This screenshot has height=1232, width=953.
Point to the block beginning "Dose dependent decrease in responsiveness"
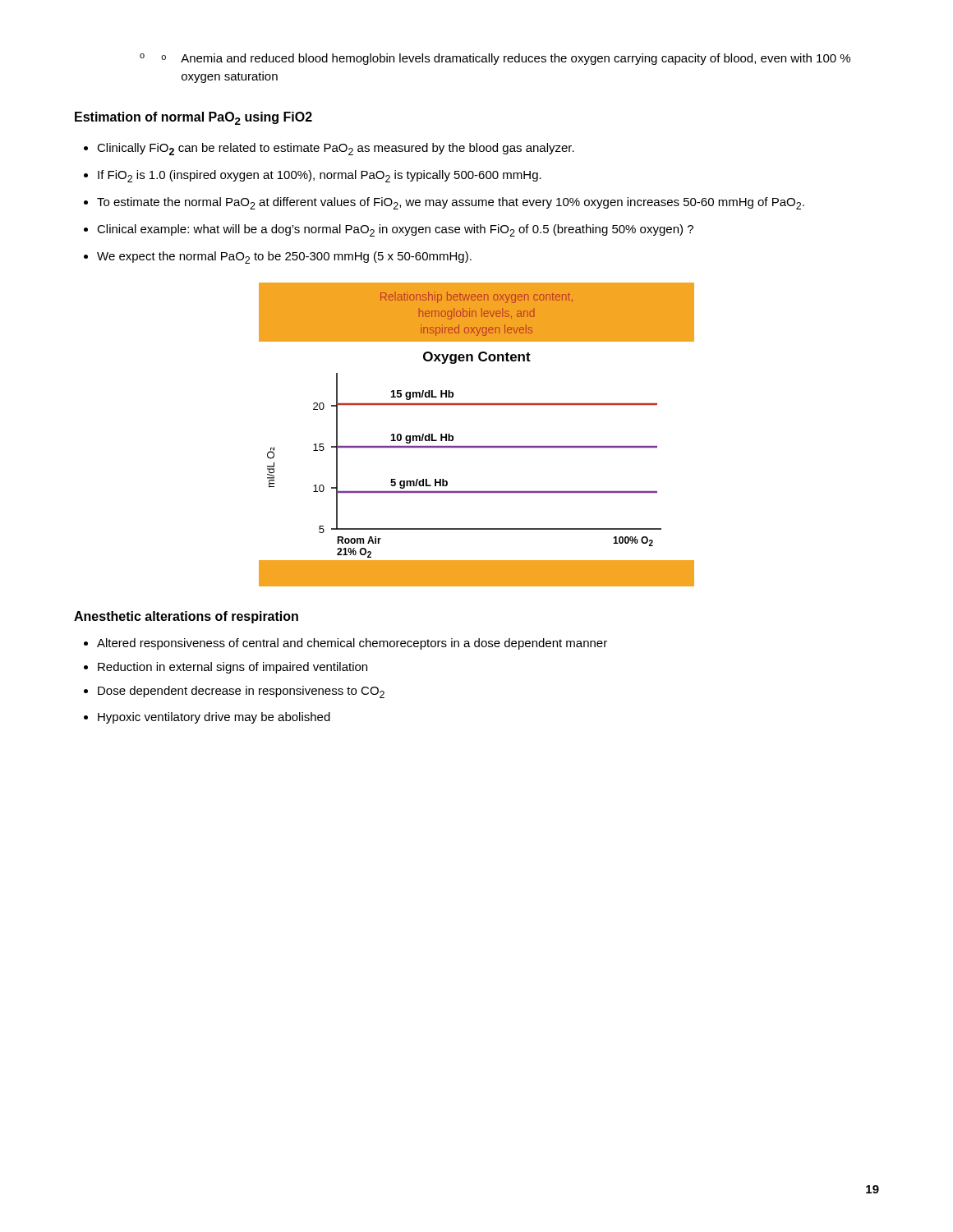(234, 692)
